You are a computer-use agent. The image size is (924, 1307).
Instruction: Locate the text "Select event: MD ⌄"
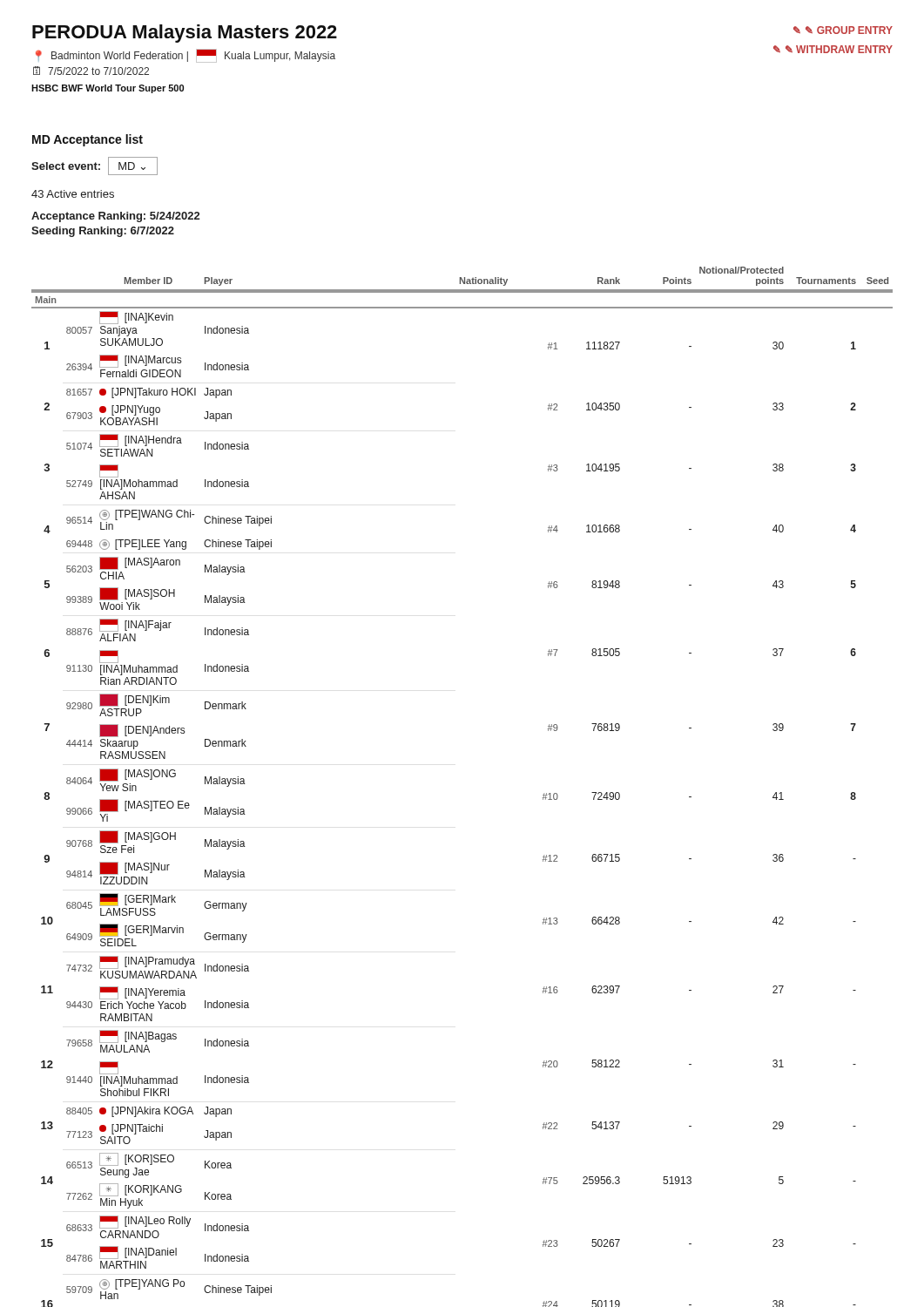point(94,166)
